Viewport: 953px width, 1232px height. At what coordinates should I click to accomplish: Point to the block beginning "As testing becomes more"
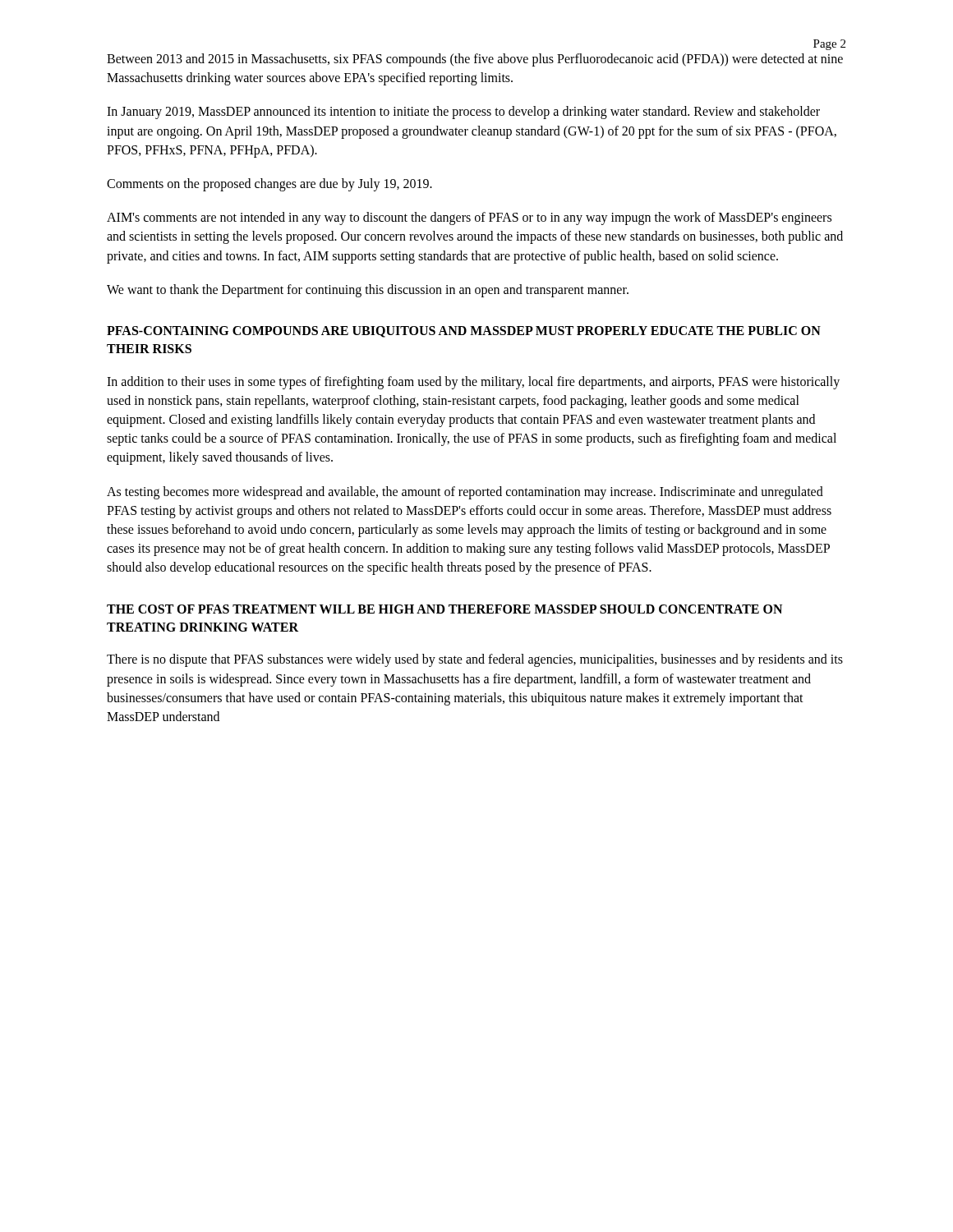point(469,529)
